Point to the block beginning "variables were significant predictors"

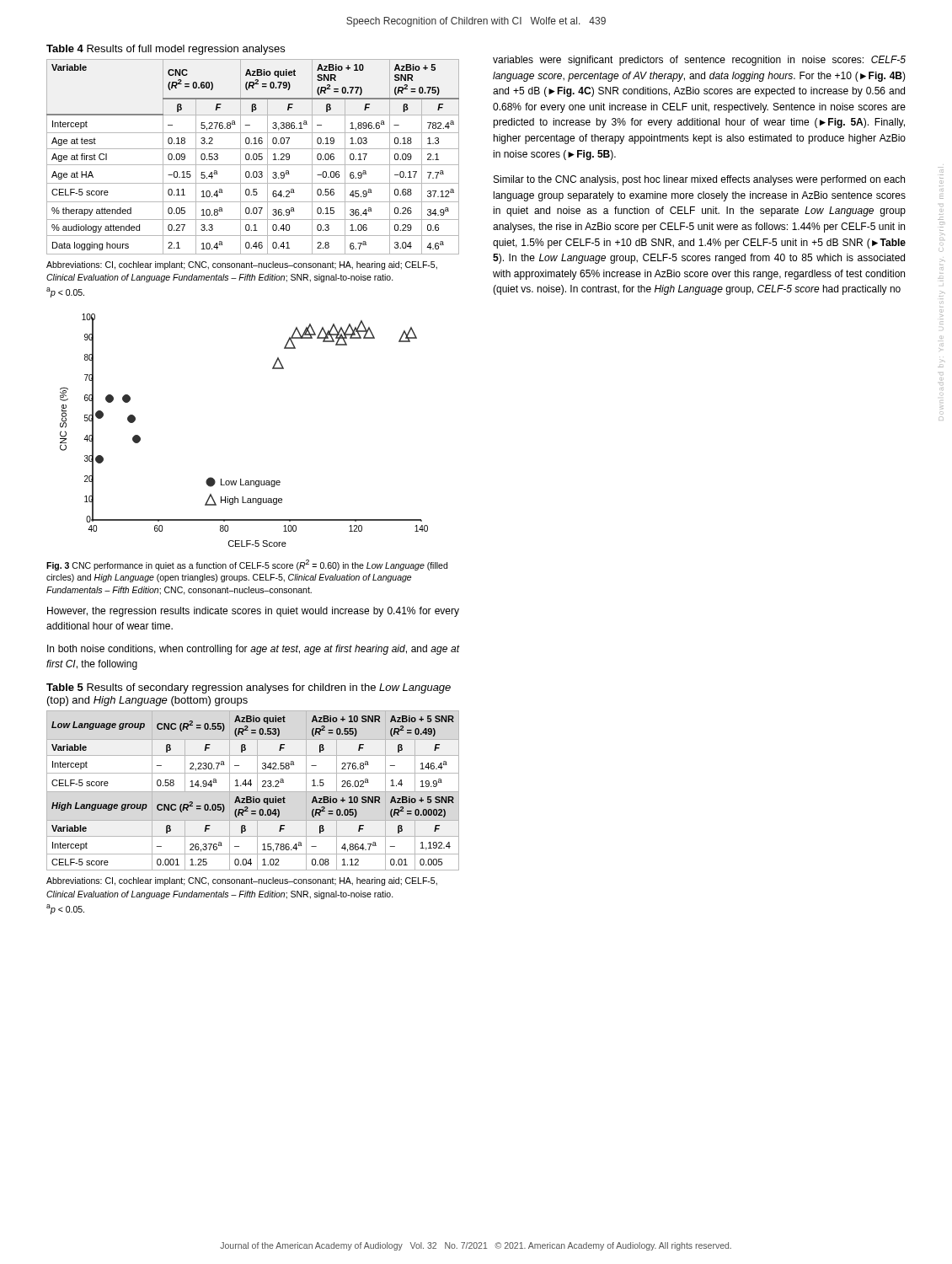tap(699, 175)
